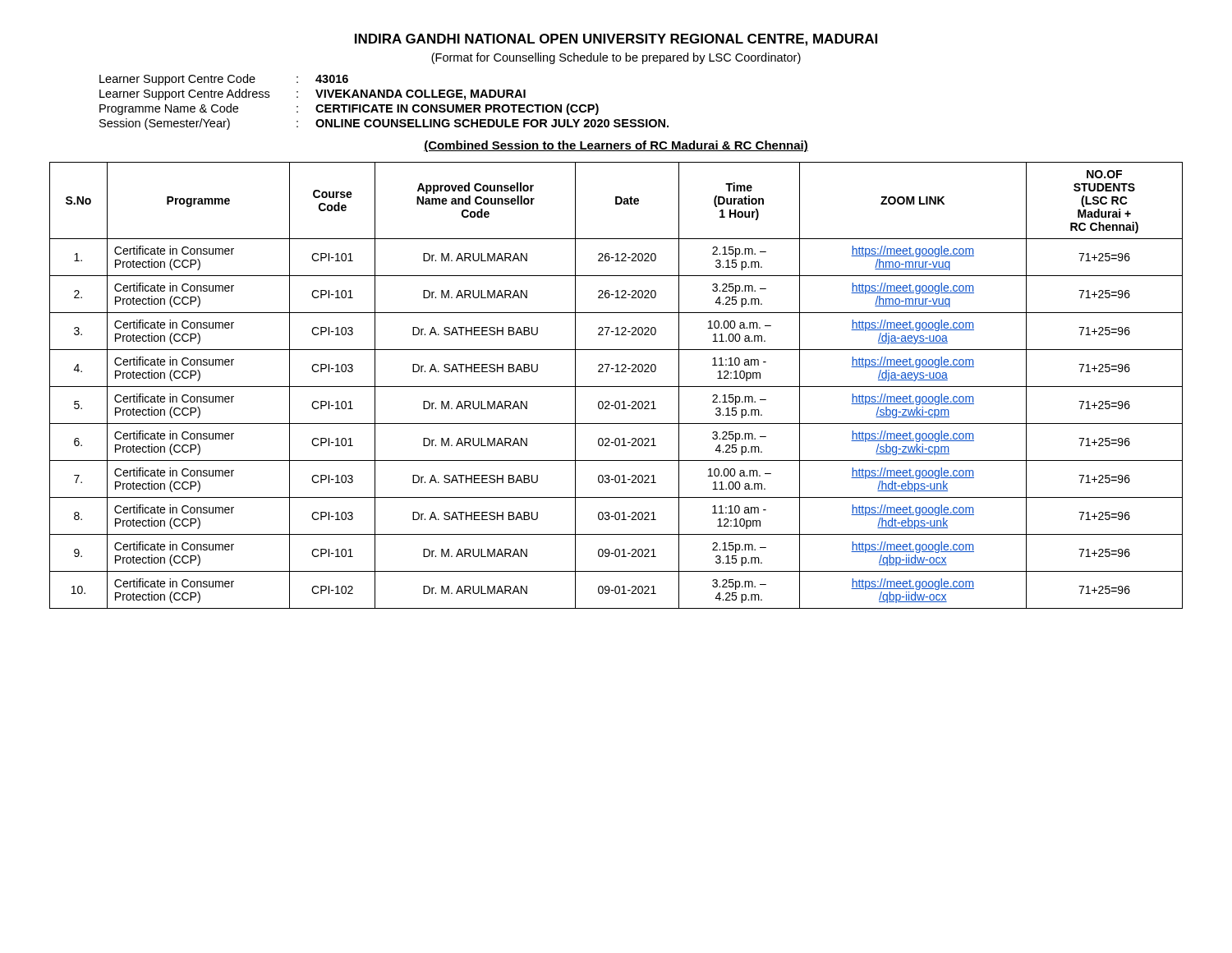Find the passage starting "INDIRA GANDHI NATIONAL"
Viewport: 1232px width, 953px height.
pos(616,39)
